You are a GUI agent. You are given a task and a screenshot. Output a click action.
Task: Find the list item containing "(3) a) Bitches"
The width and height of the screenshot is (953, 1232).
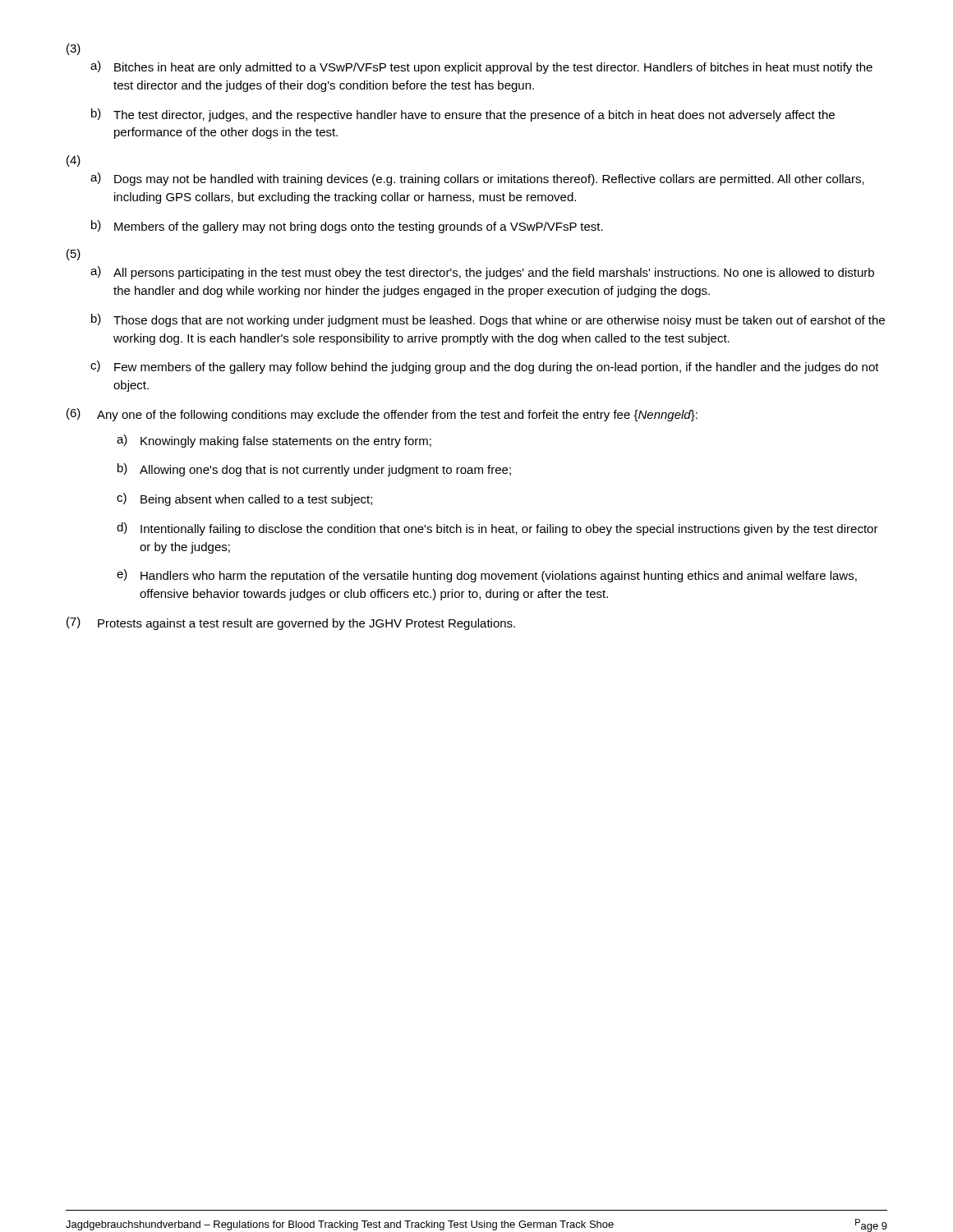(476, 91)
